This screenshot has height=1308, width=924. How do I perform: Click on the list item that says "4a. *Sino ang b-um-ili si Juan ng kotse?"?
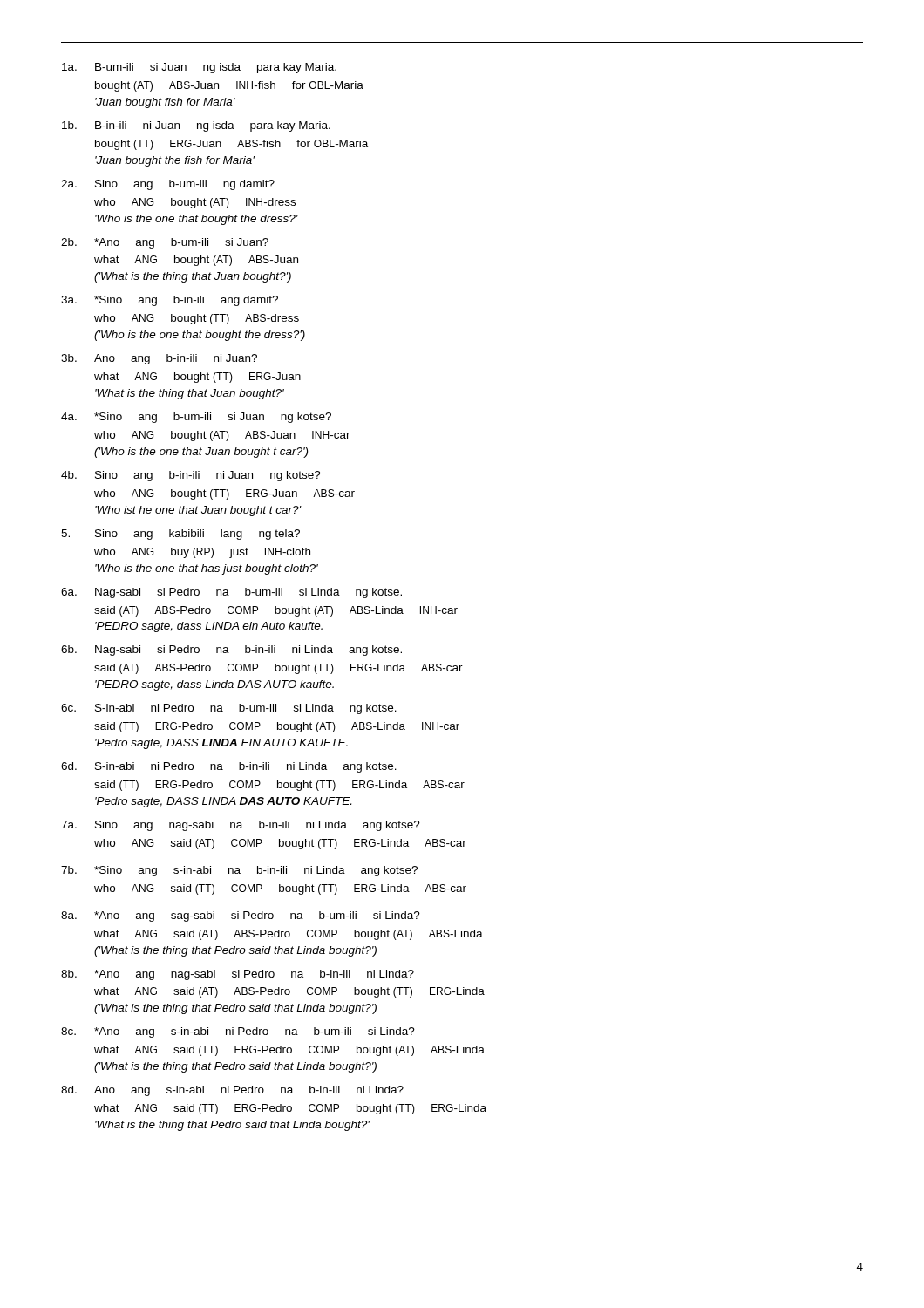(x=196, y=418)
